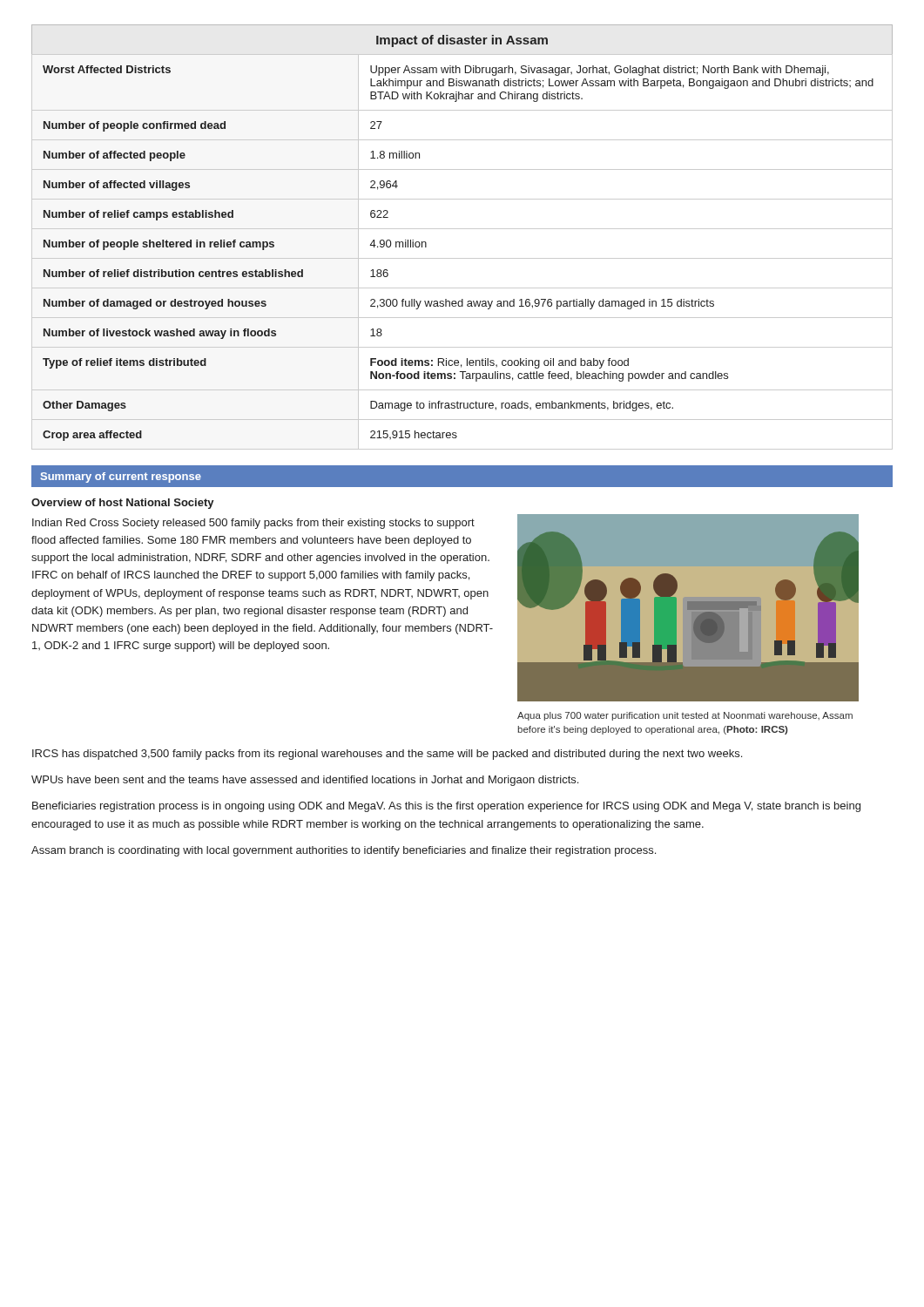This screenshot has height=1307, width=924.
Task: Find the block starting "Assam branch is coordinating"
Action: pyautogui.click(x=344, y=850)
